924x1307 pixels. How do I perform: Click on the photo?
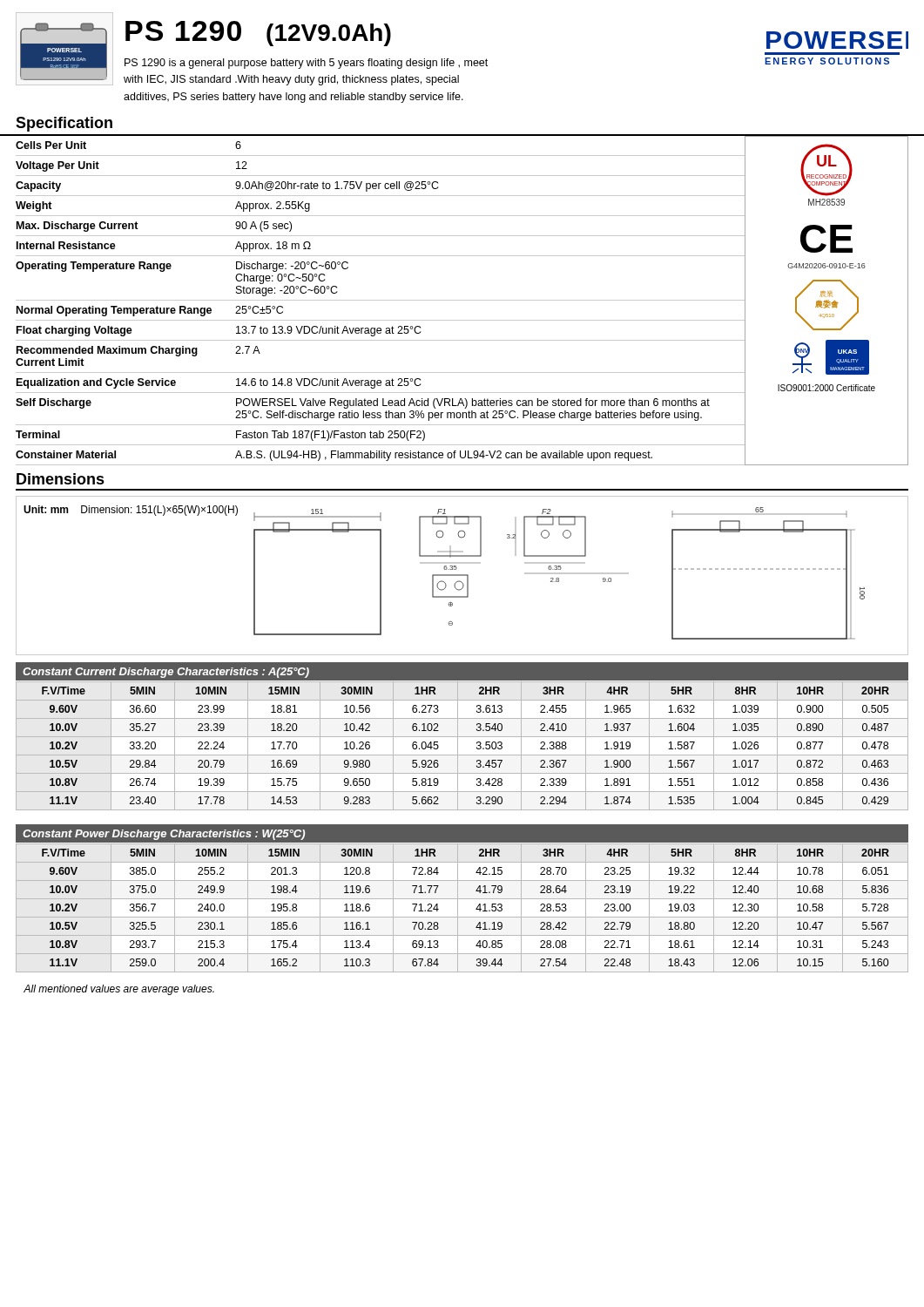click(x=64, y=50)
